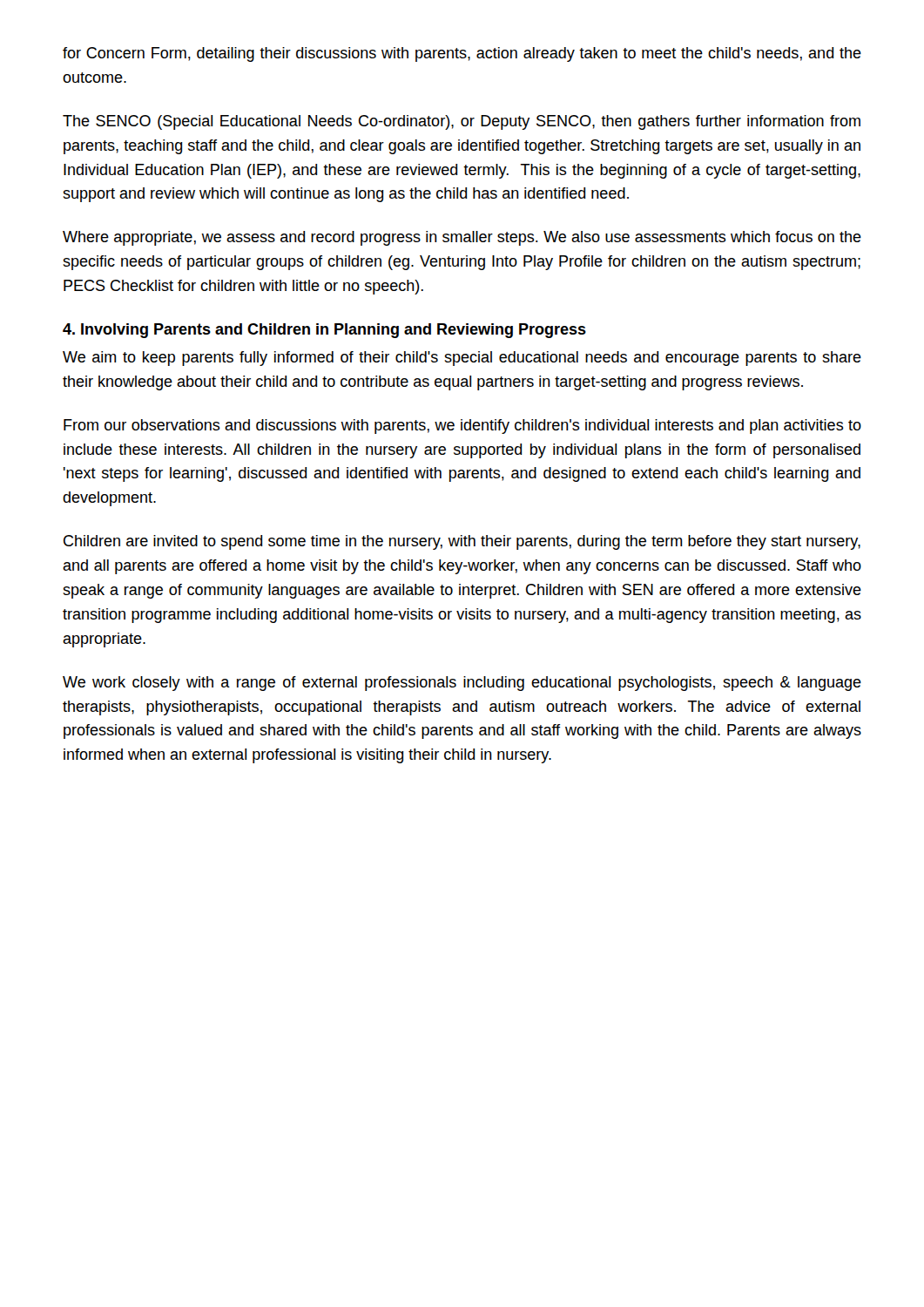Select the text block containing "Where appropriate, we"
The image size is (924, 1307).
pyautogui.click(x=462, y=262)
